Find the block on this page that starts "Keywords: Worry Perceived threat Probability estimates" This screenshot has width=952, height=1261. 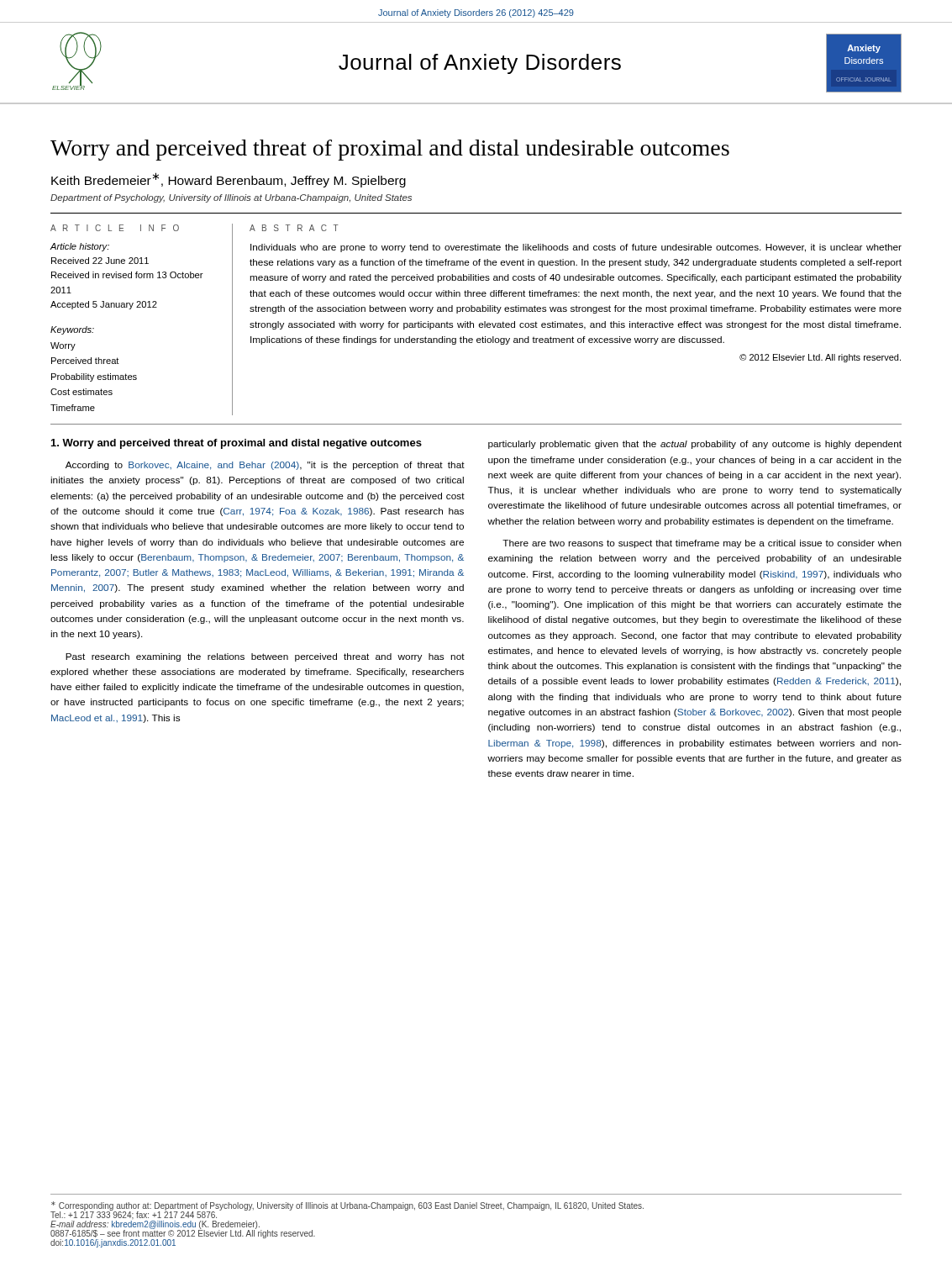coord(94,369)
